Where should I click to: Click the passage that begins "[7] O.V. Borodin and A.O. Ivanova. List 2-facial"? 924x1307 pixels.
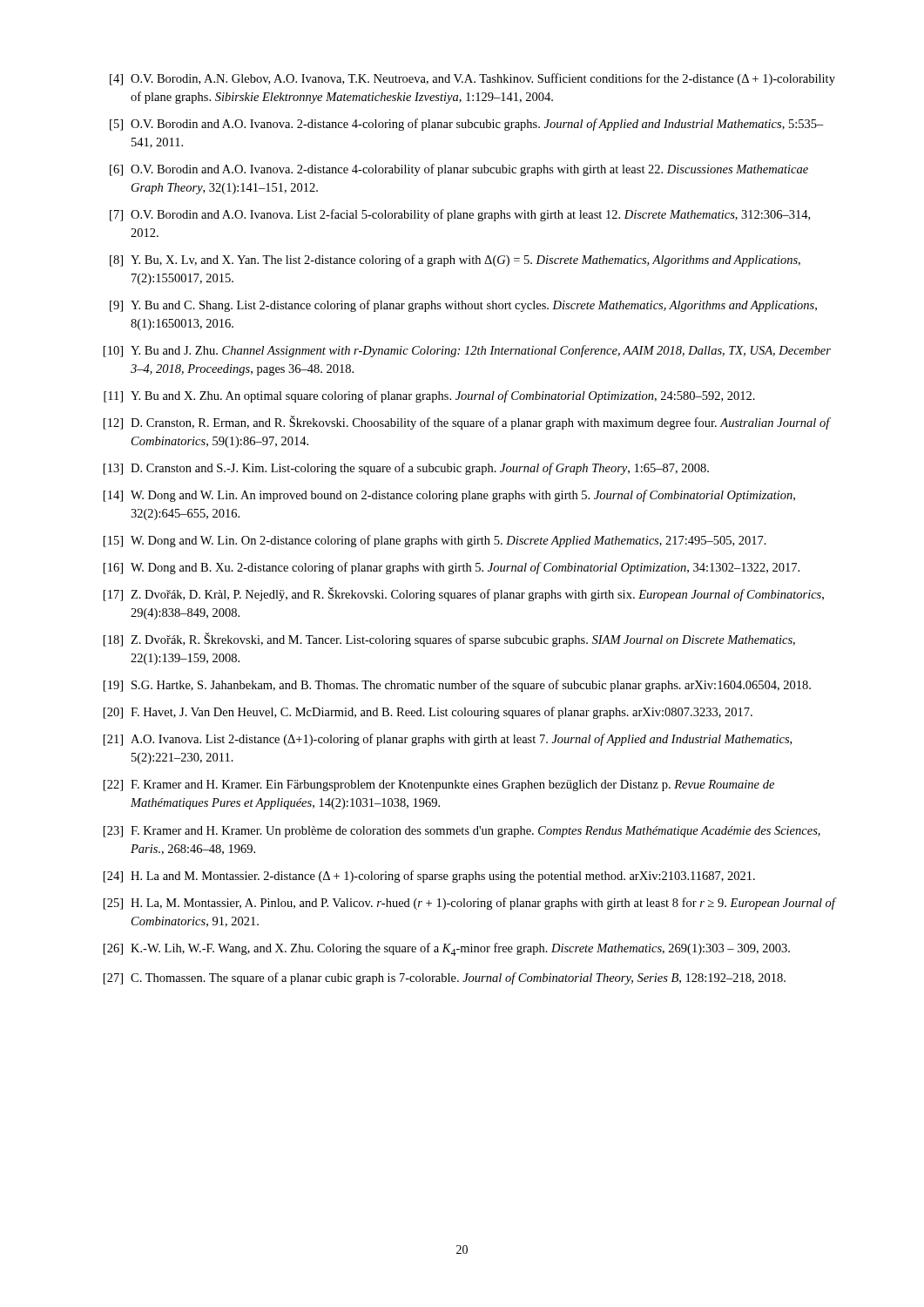click(x=462, y=224)
